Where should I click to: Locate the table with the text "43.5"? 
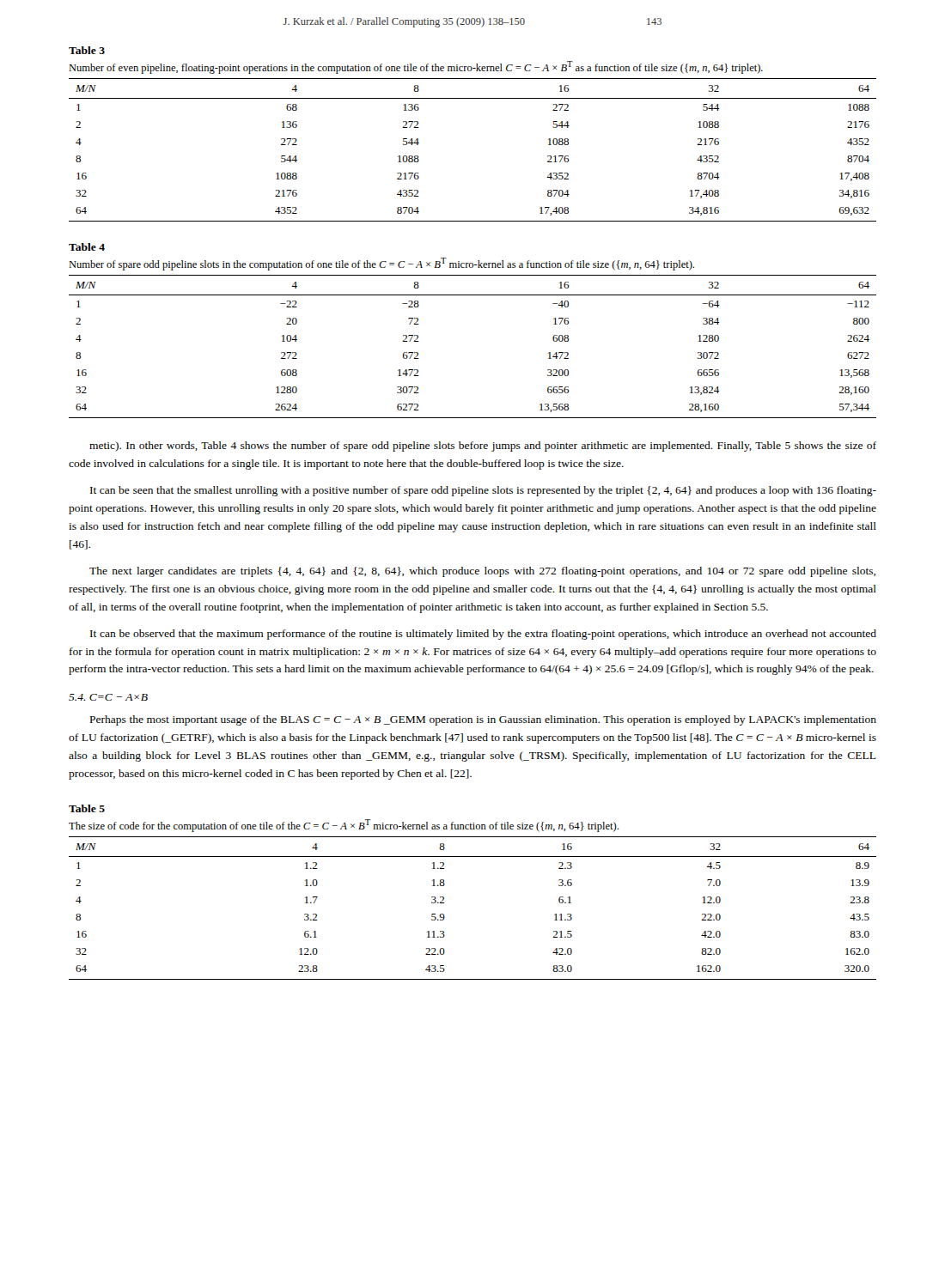tap(472, 908)
